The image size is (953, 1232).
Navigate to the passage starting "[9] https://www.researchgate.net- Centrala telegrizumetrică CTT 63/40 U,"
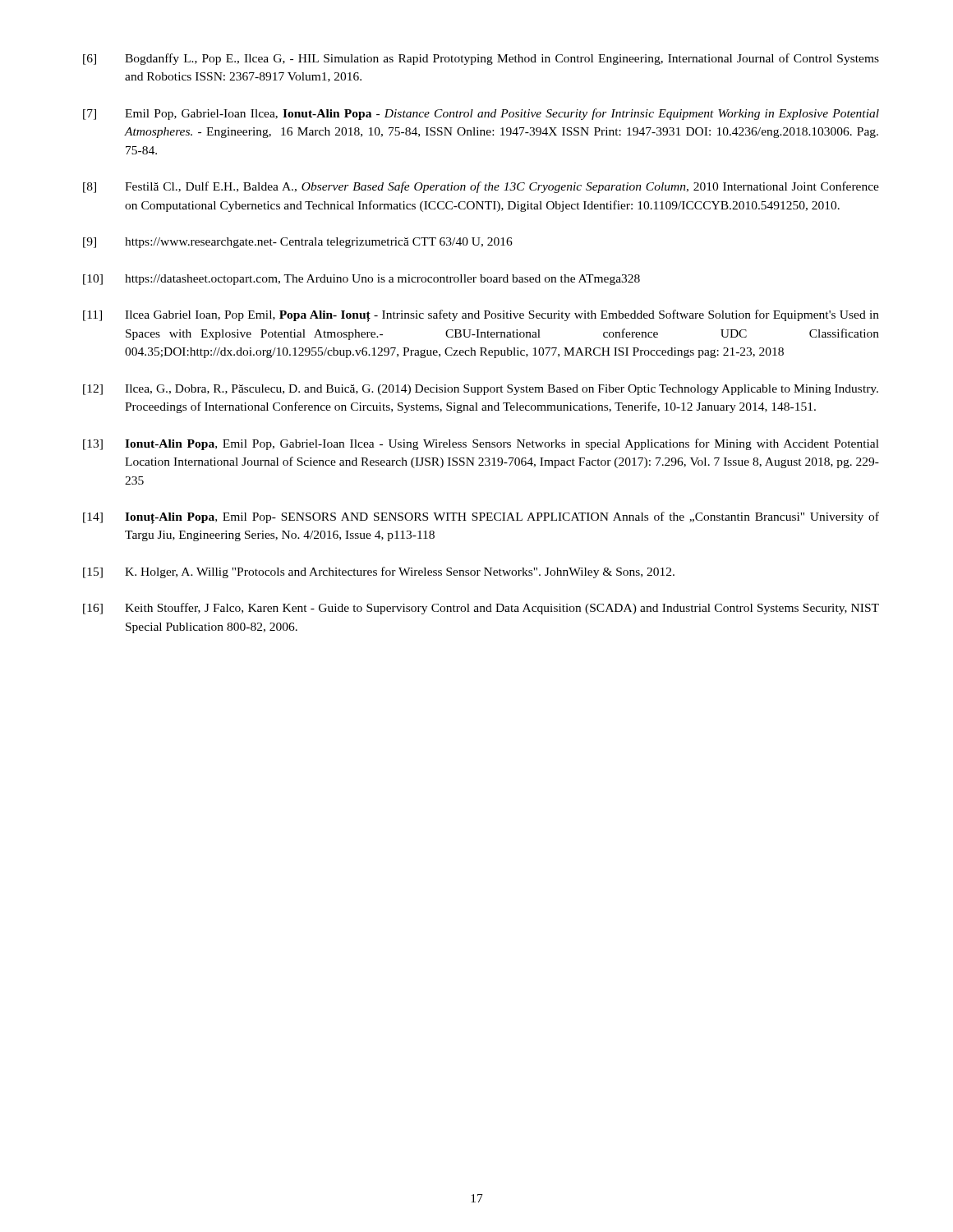point(481,242)
